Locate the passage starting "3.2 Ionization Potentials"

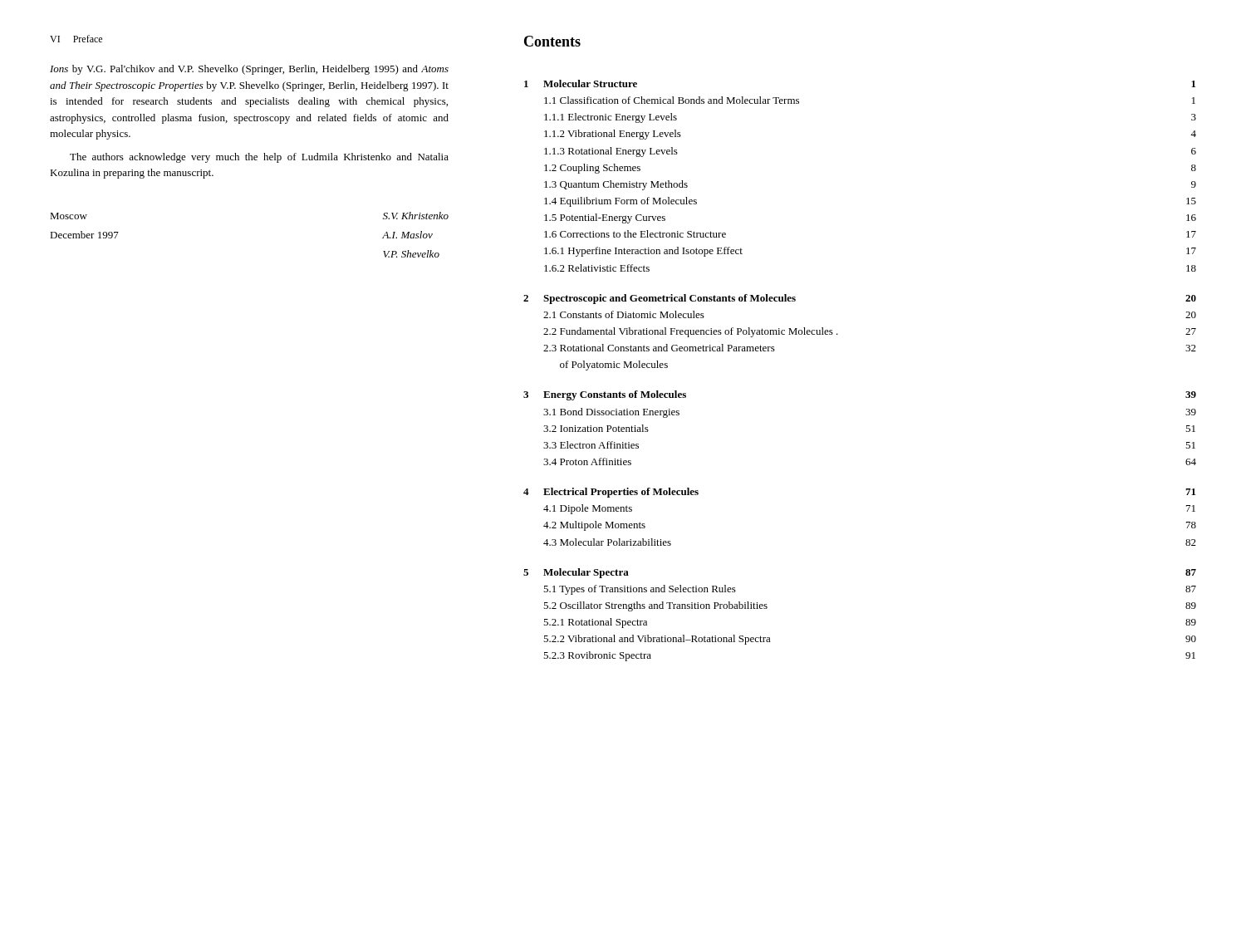(595, 427)
